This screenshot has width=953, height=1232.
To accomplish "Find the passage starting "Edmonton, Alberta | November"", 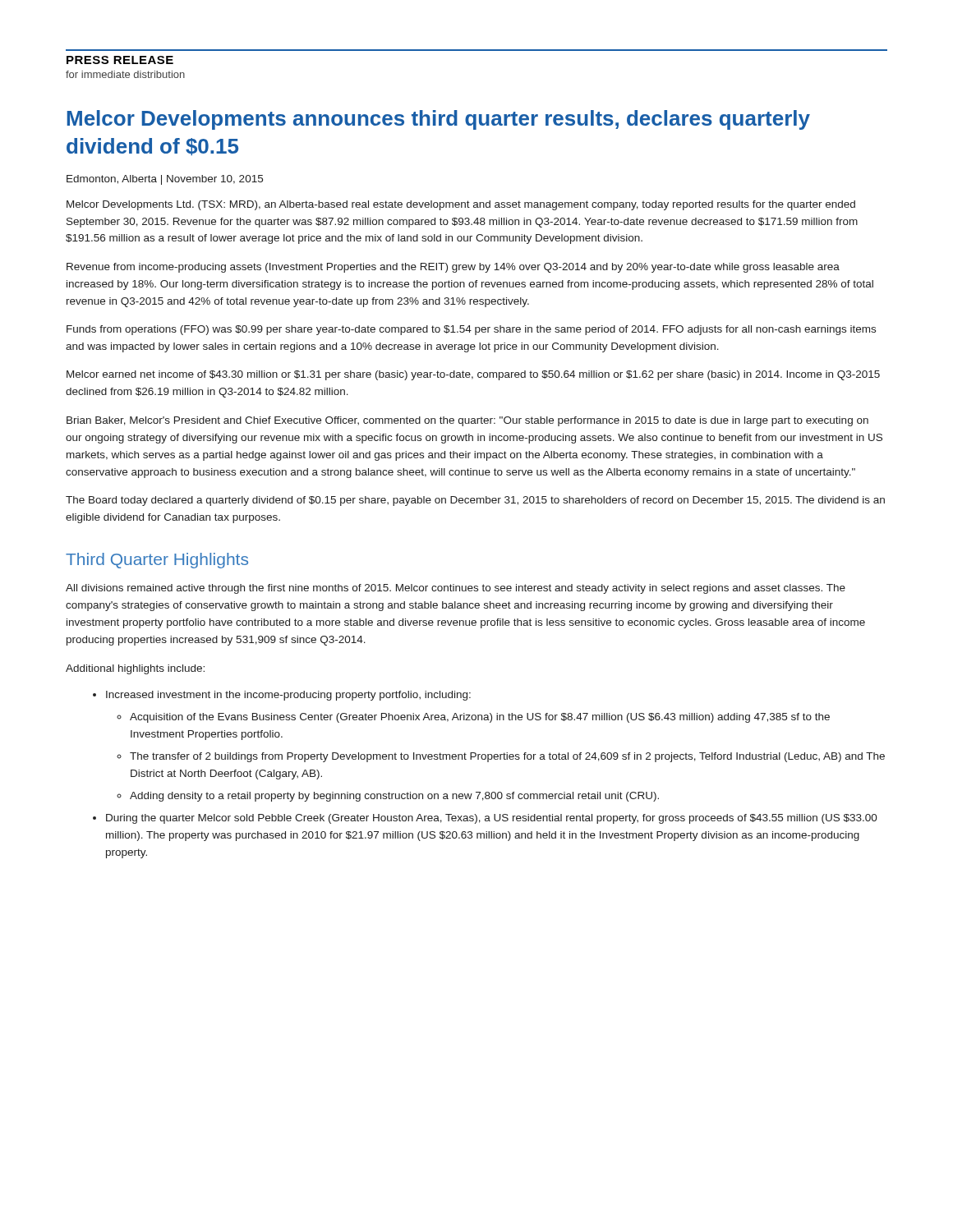I will pos(165,180).
